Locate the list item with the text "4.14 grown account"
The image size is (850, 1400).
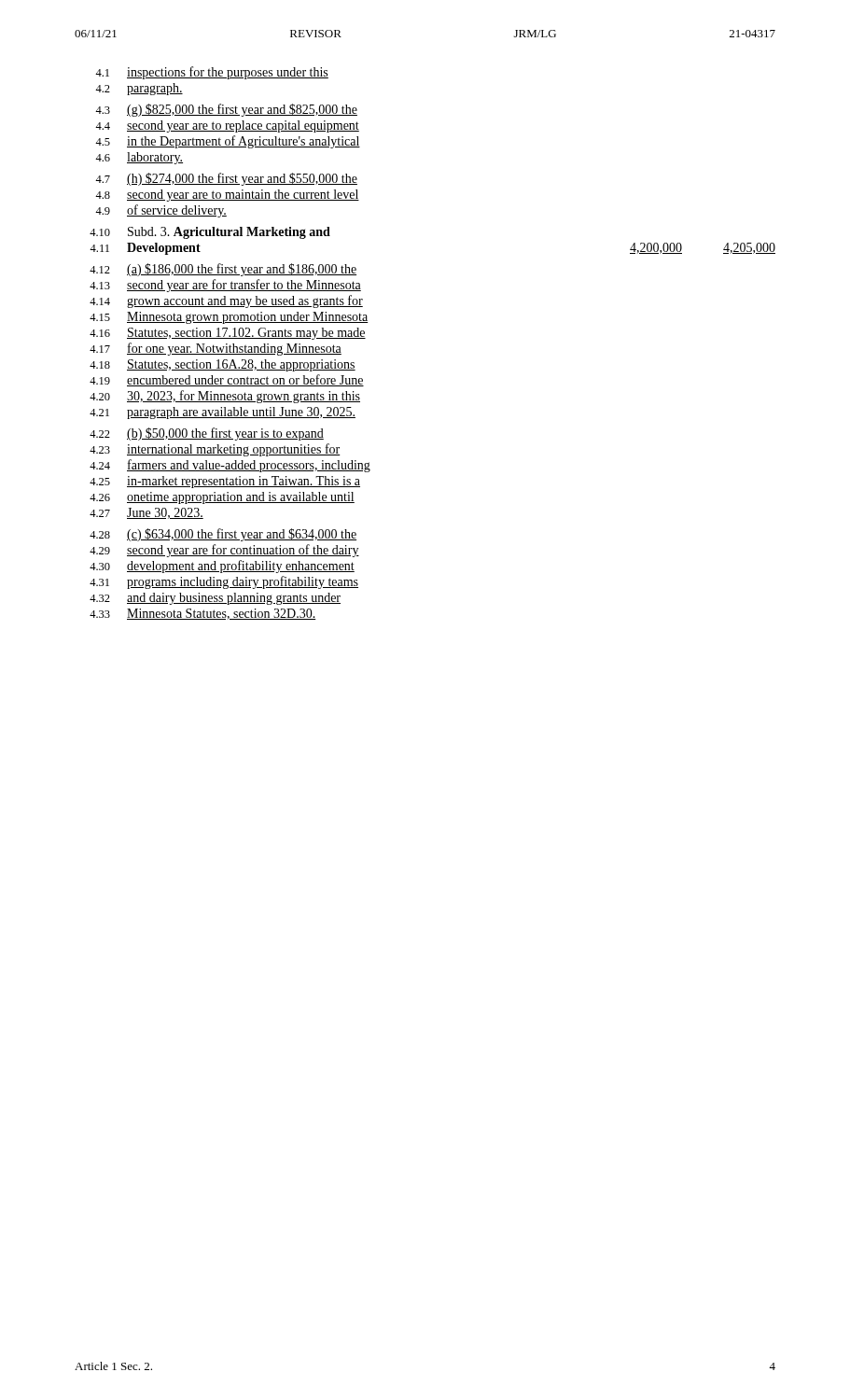226,301
